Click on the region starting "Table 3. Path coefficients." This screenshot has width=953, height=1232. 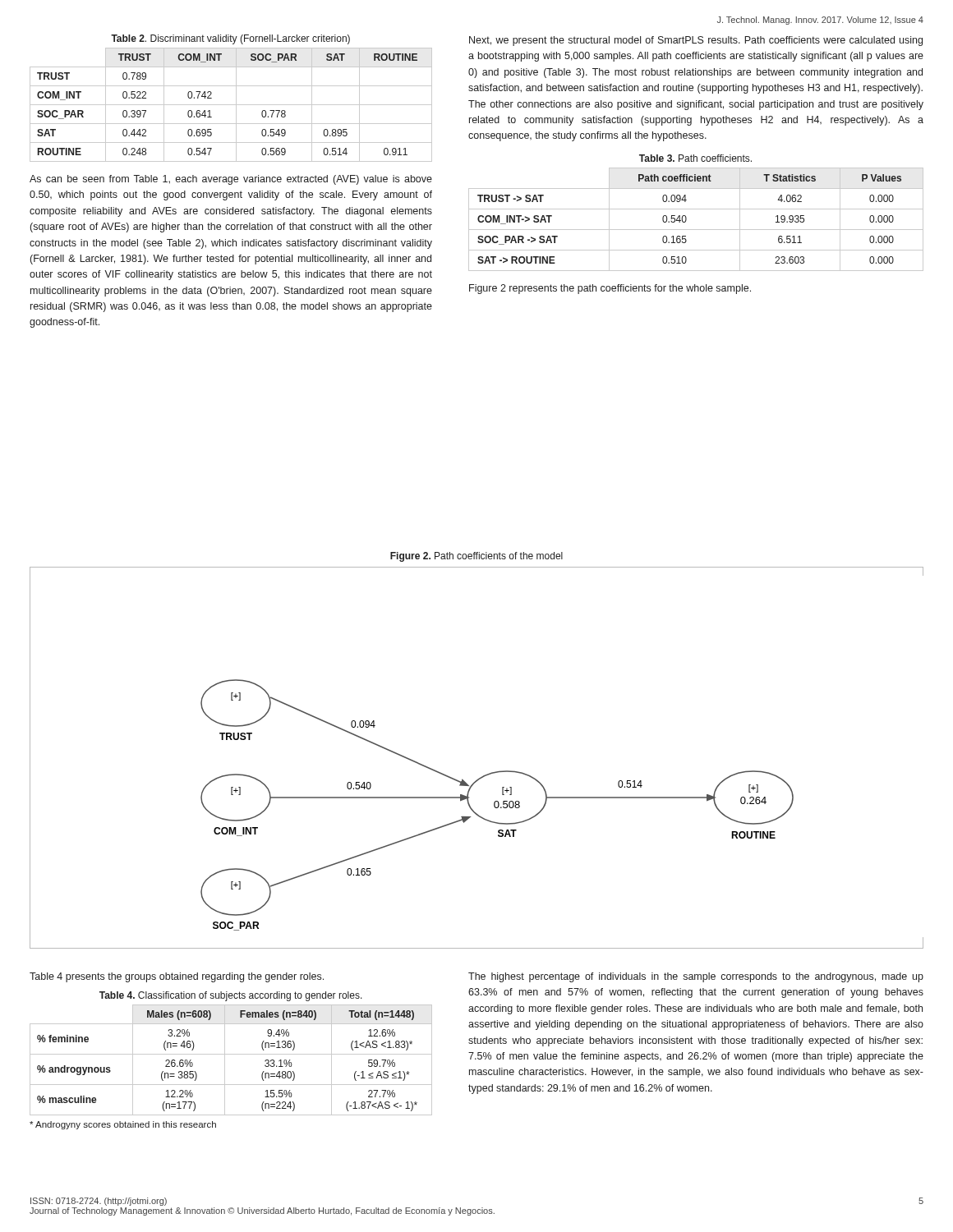pos(696,158)
